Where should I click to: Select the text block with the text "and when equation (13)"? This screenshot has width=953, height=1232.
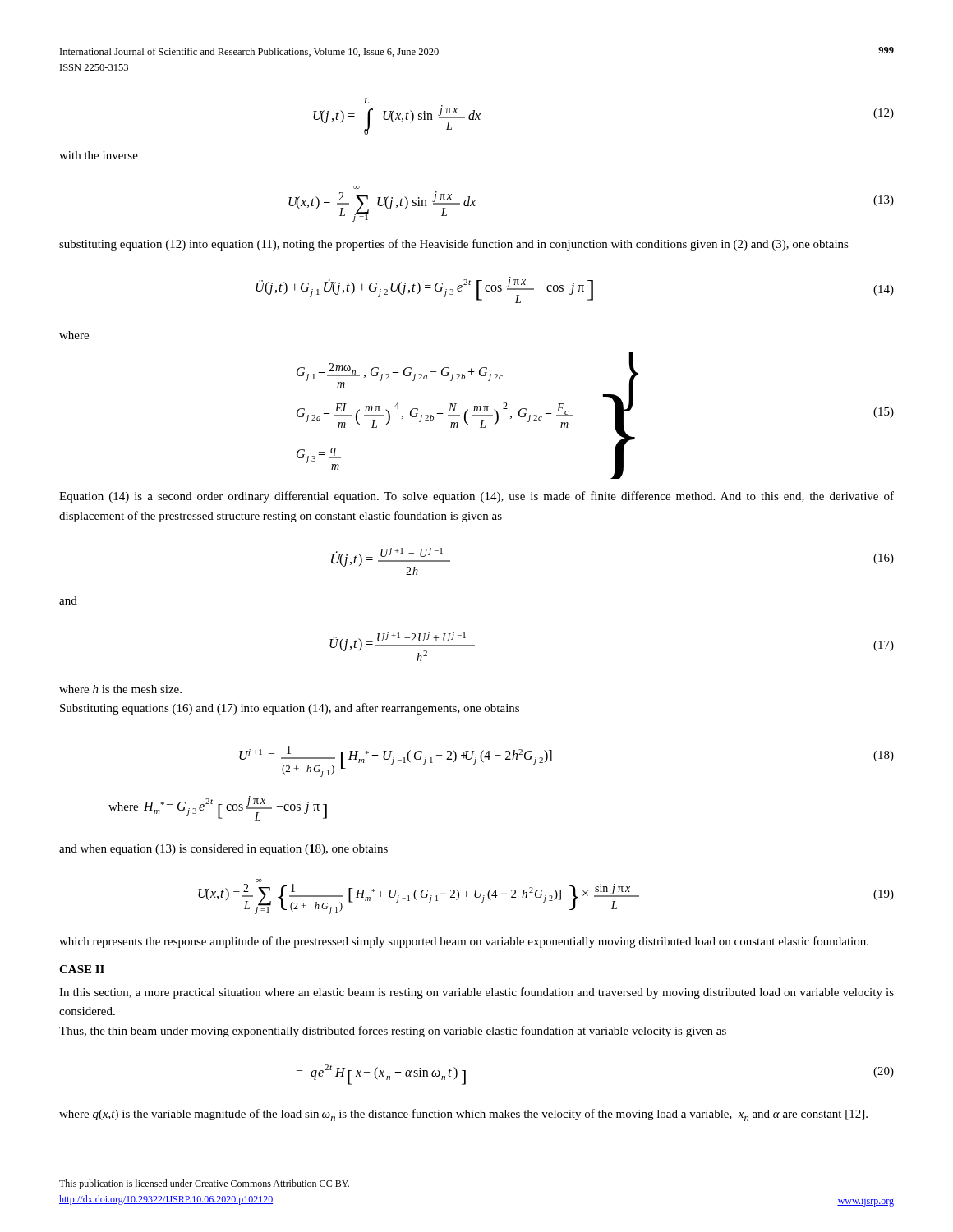224,848
